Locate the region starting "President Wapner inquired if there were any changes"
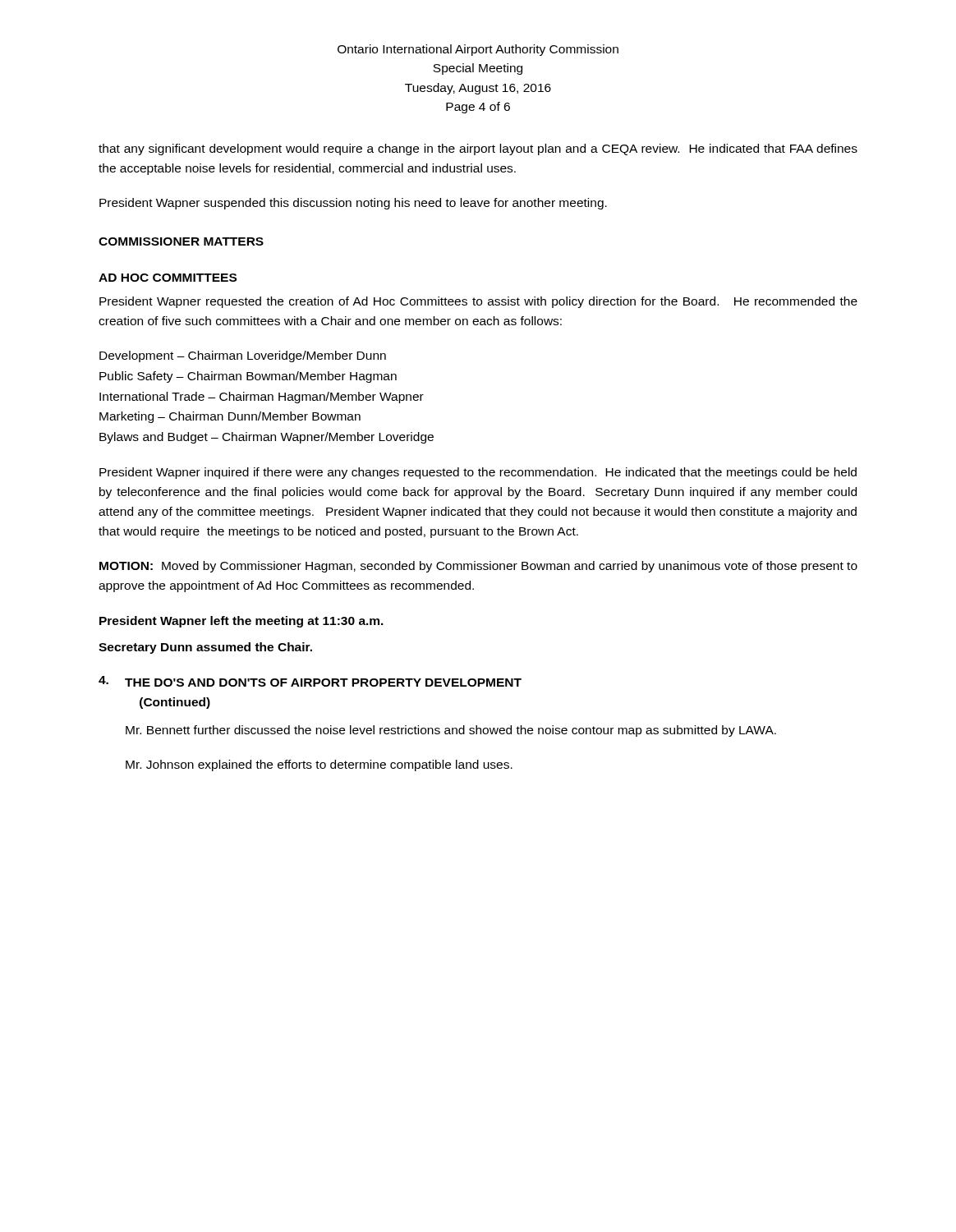Viewport: 956px width, 1232px height. pos(478,501)
